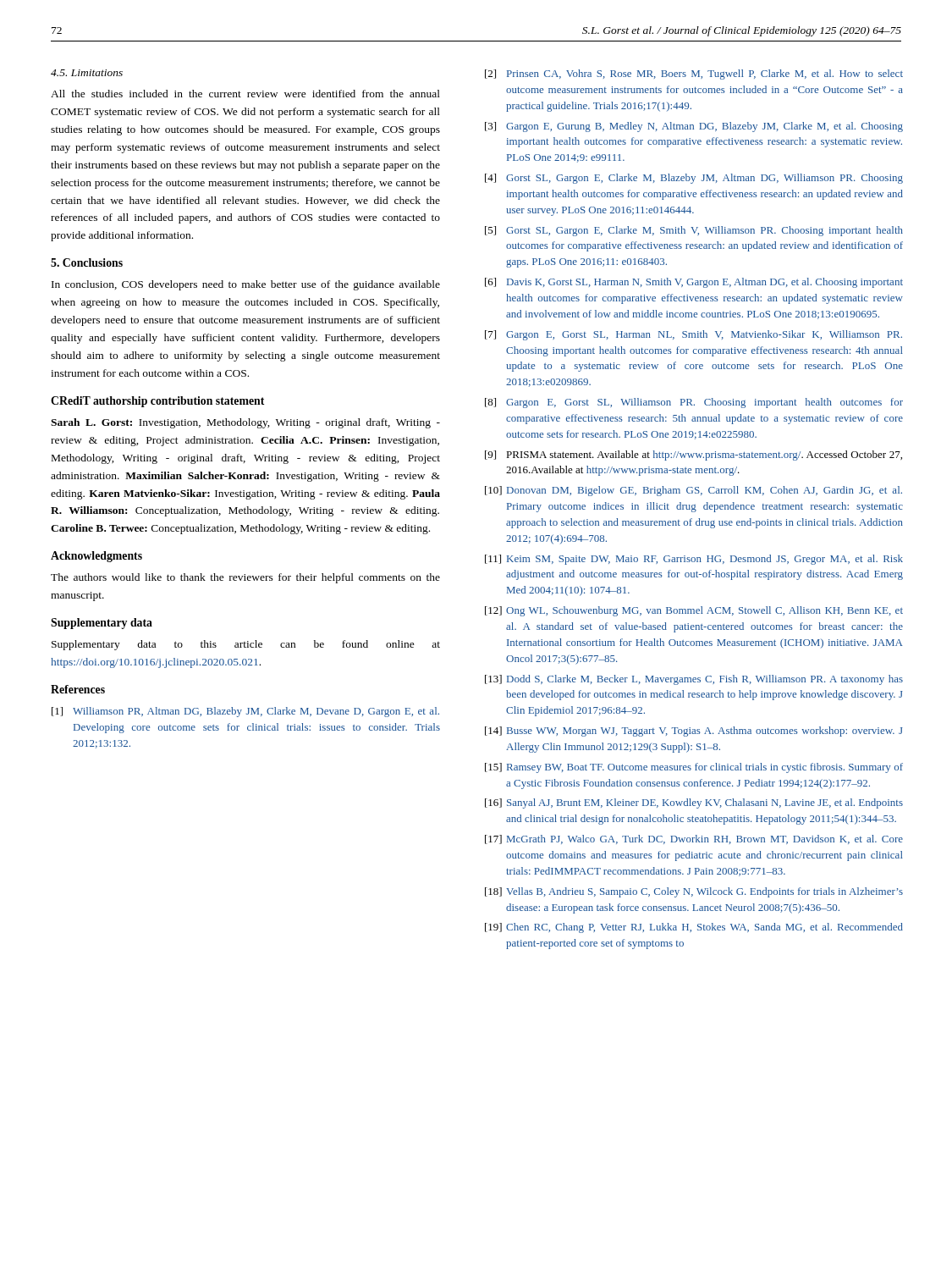Image resolution: width=952 pixels, height=1270 pixels.
Task: Find "5. Conclusions" on this page
Action: coord(87,263)
